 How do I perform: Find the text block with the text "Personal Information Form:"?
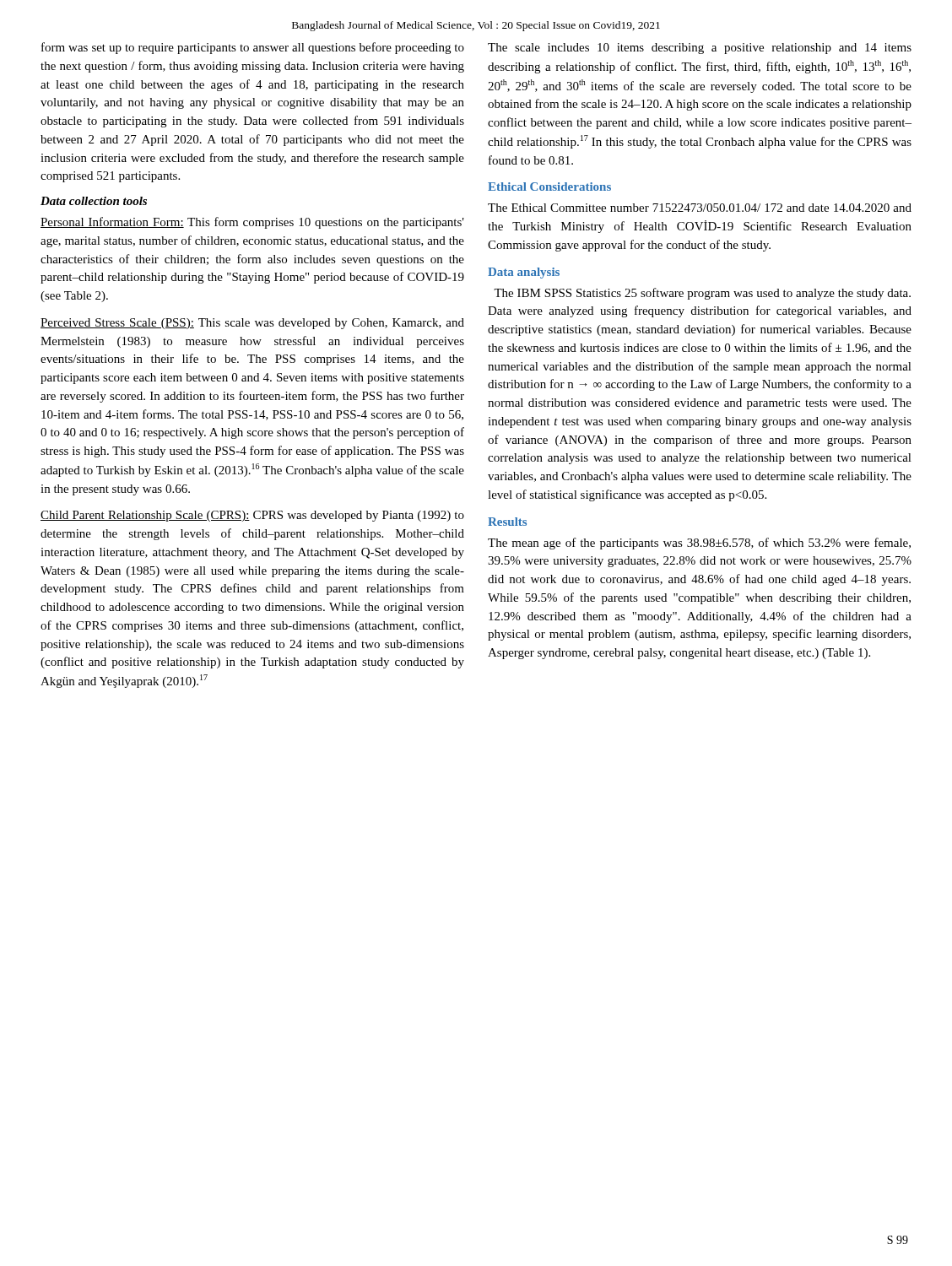point(252,259)
